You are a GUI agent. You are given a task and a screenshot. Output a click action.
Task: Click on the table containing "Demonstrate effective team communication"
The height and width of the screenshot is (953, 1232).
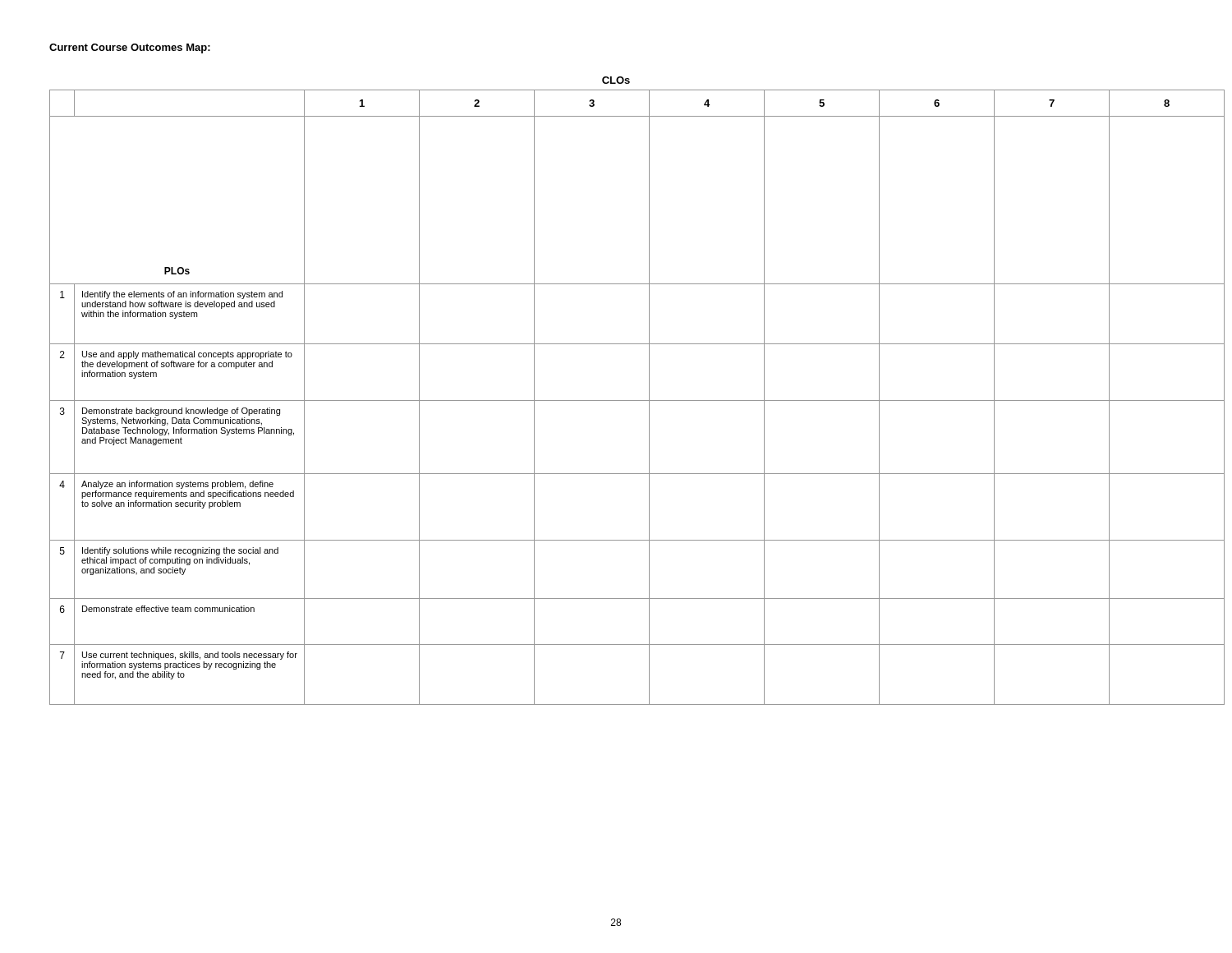coord(616,389)
